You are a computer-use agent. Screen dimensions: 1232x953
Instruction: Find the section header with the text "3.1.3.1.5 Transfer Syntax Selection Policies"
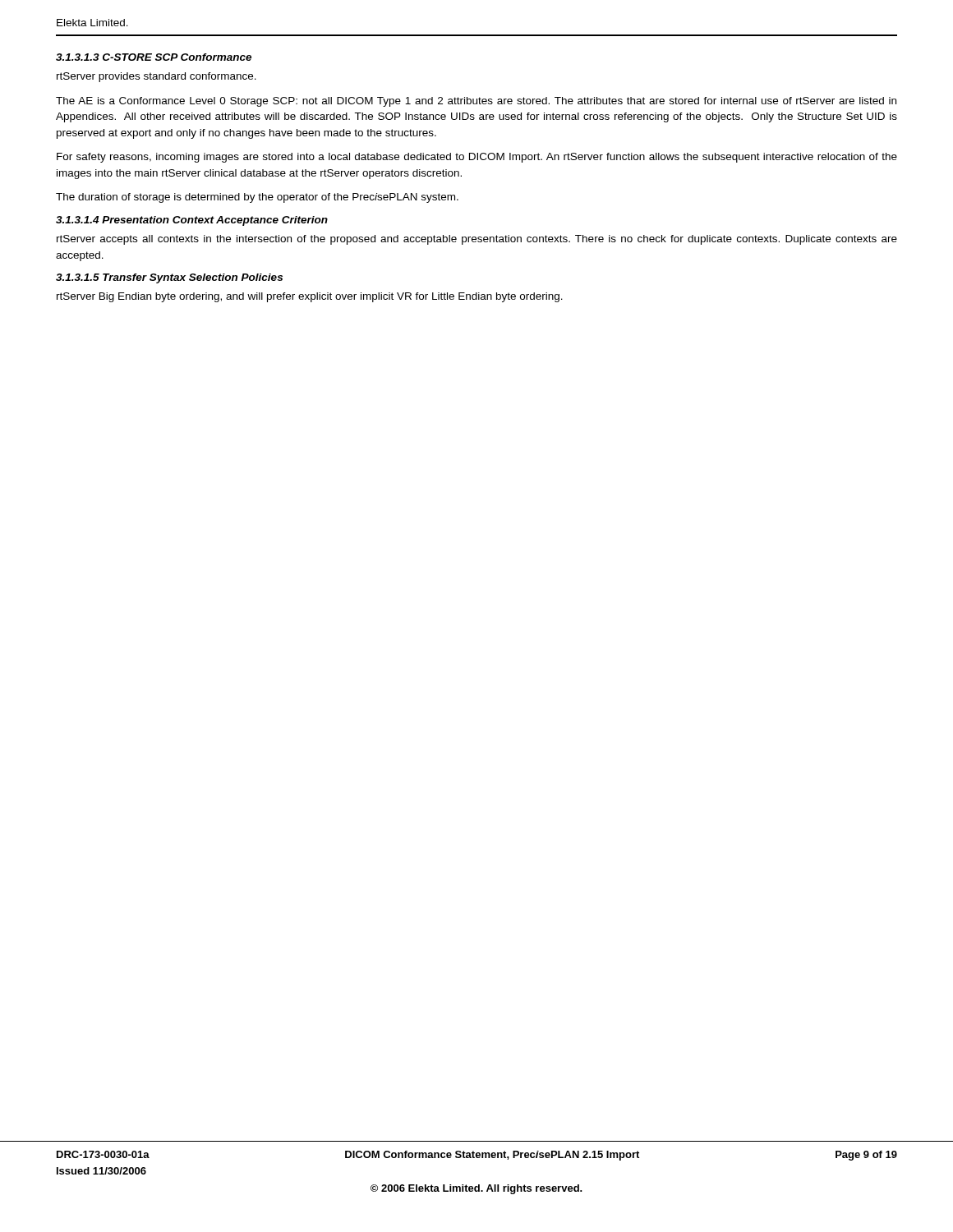[x=169, y=277]
